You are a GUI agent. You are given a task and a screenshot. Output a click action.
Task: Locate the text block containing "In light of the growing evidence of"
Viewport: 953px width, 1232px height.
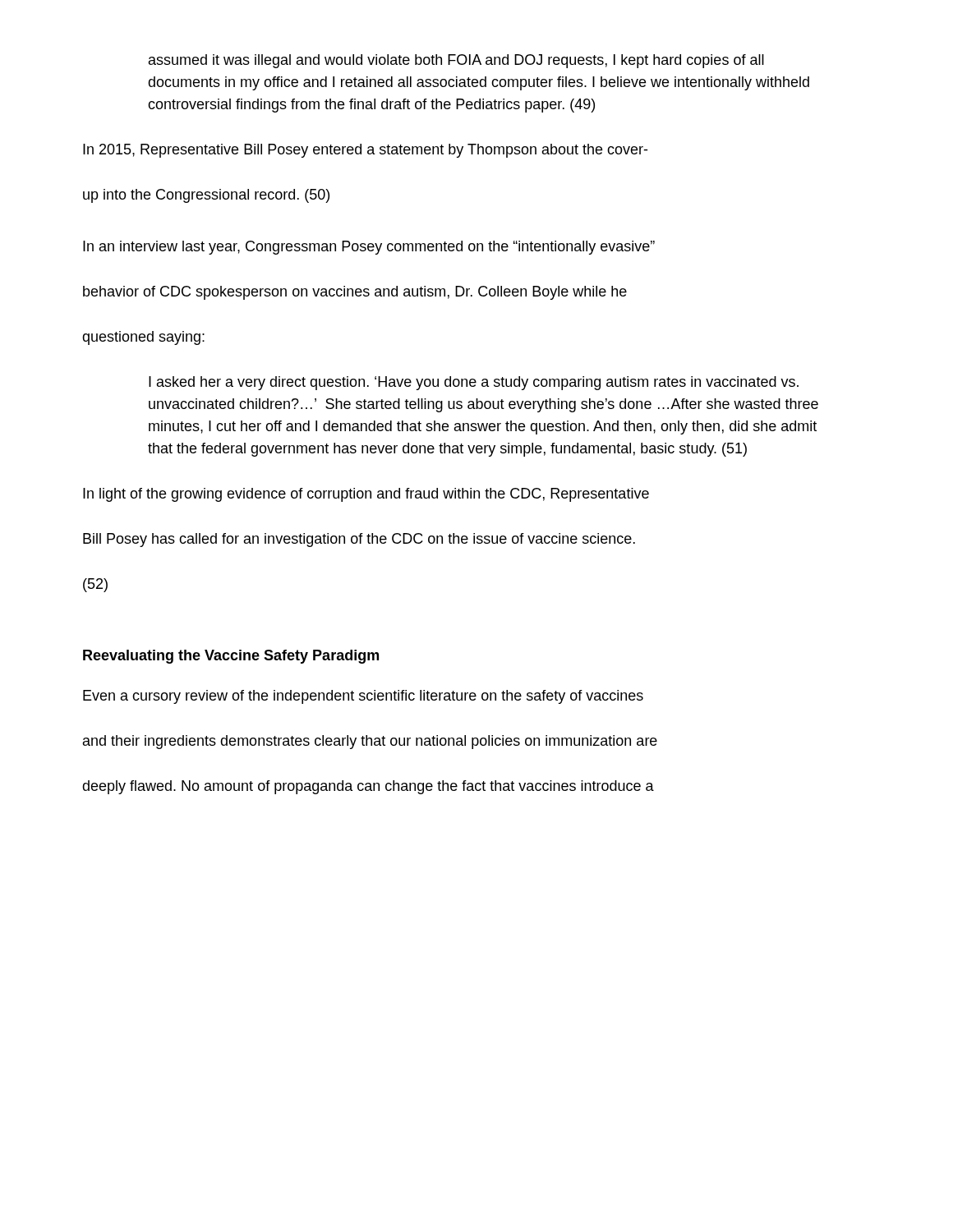point(366,494)
